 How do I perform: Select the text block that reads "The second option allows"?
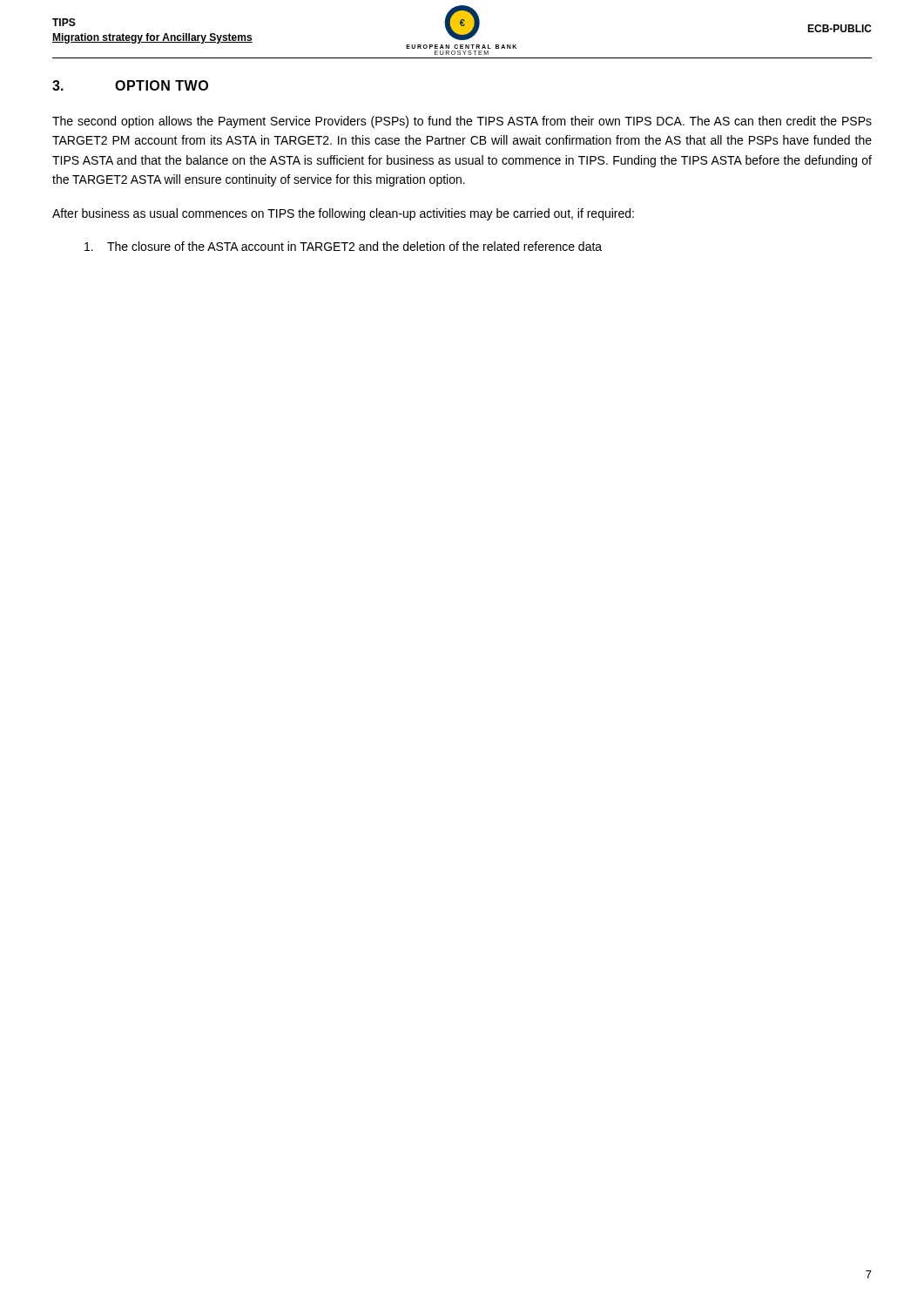click(x=462, y=150)
